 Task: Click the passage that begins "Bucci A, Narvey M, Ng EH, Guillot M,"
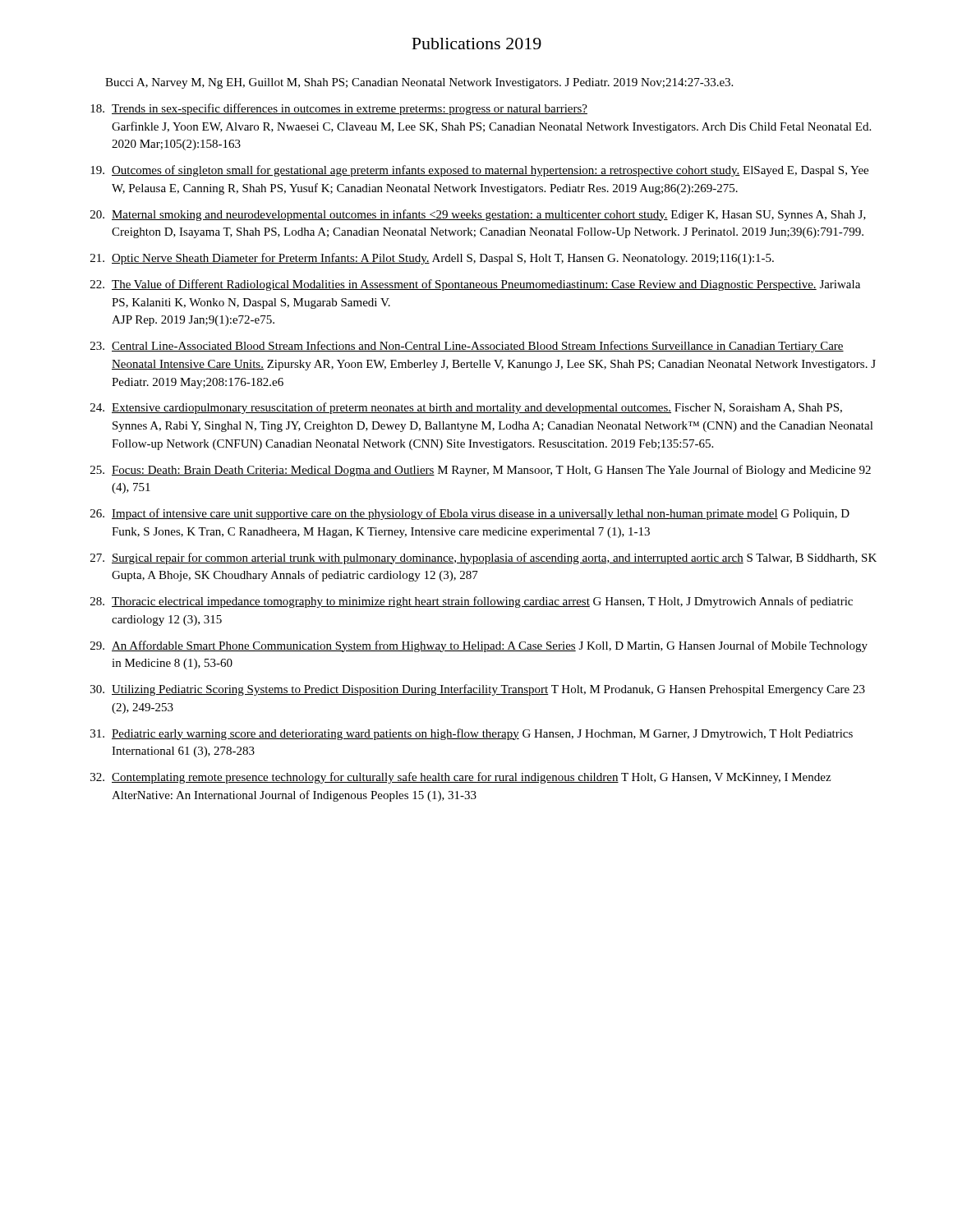[x=420, y=82]
